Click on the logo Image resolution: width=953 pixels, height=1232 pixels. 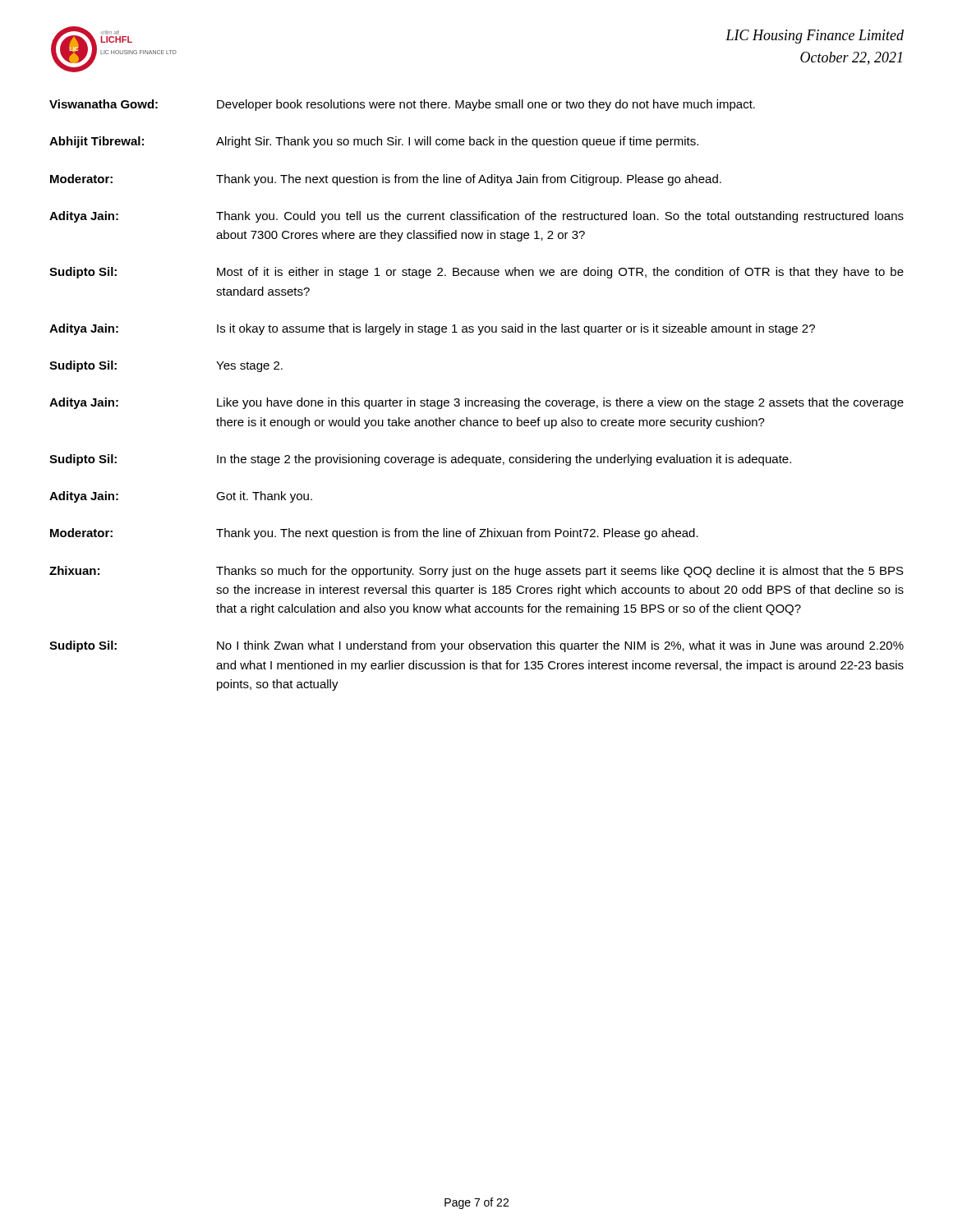[115, 49]
